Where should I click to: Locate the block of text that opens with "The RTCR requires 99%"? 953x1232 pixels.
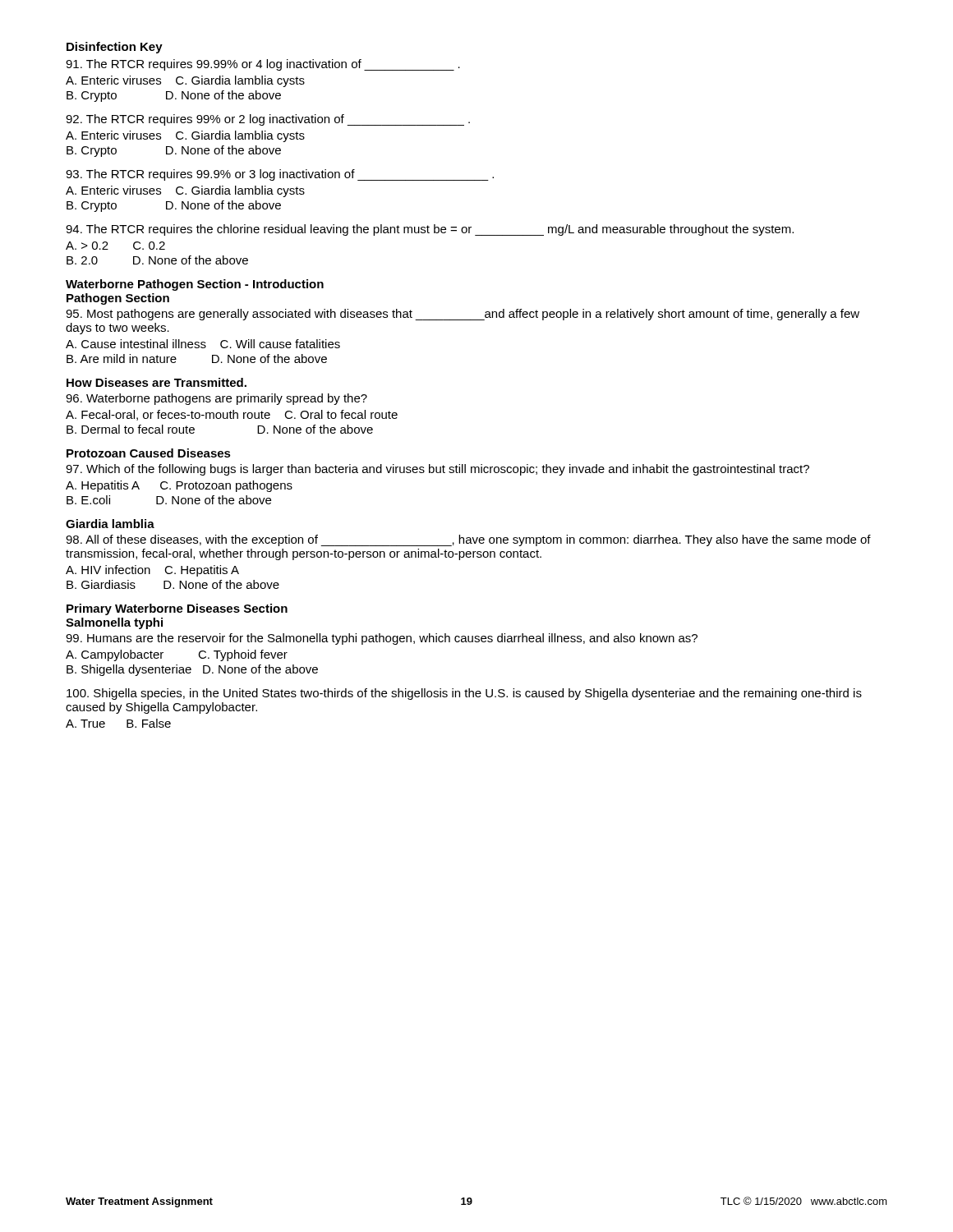[x=268, y=120]
